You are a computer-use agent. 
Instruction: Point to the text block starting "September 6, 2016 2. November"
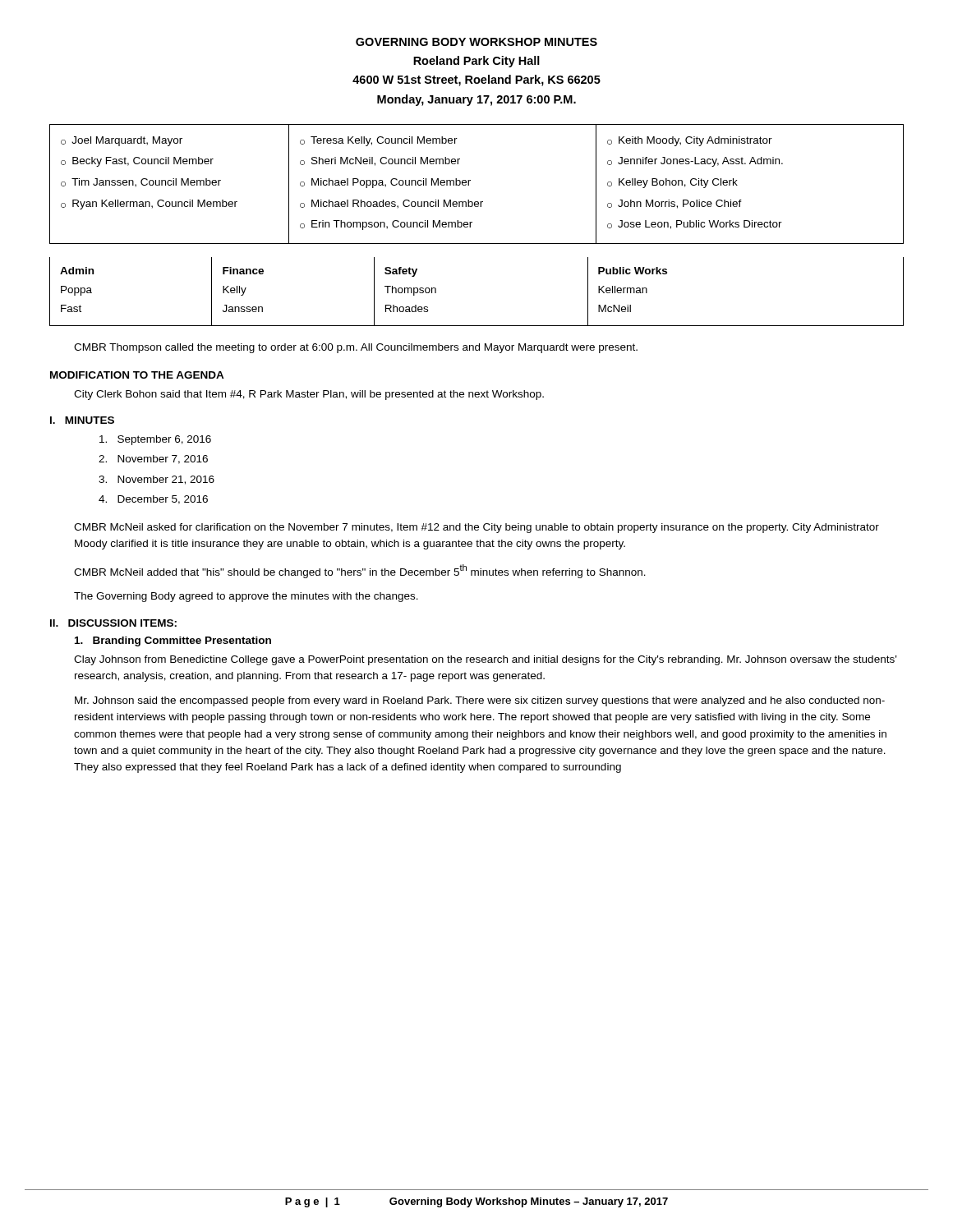(x=155, y=440)
